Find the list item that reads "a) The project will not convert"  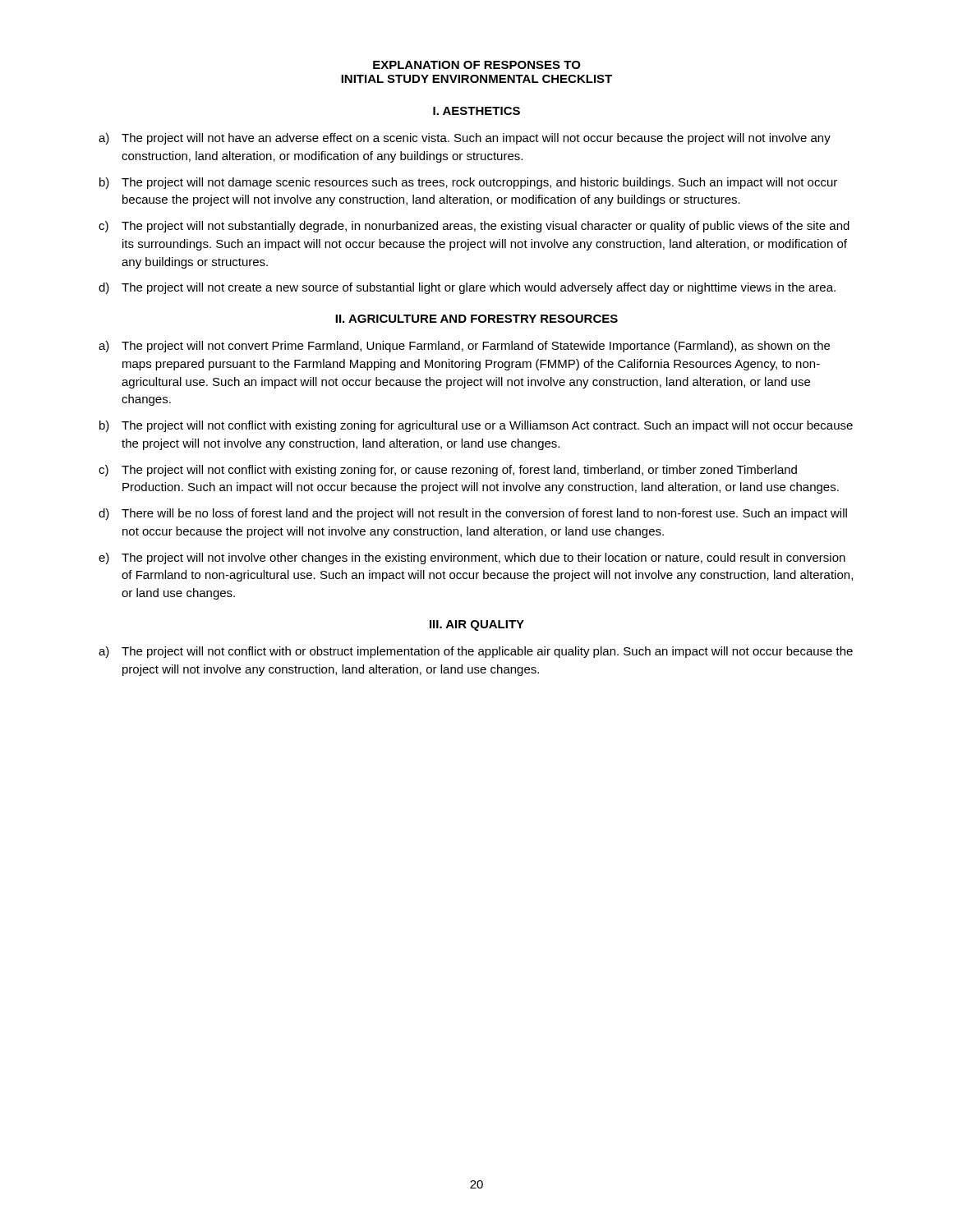coord(476,372)
